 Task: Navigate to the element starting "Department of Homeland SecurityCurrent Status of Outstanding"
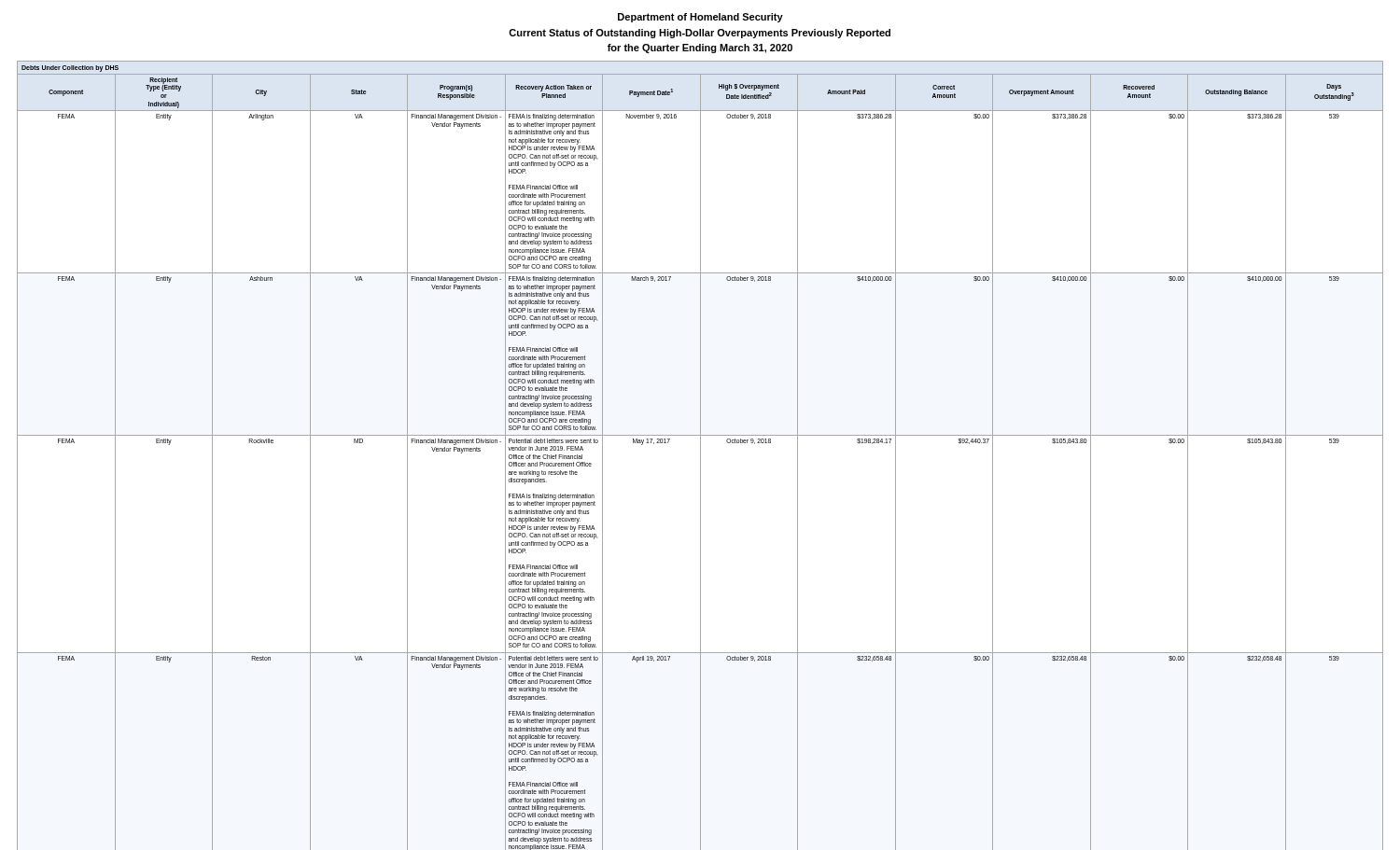coord(700,32)
